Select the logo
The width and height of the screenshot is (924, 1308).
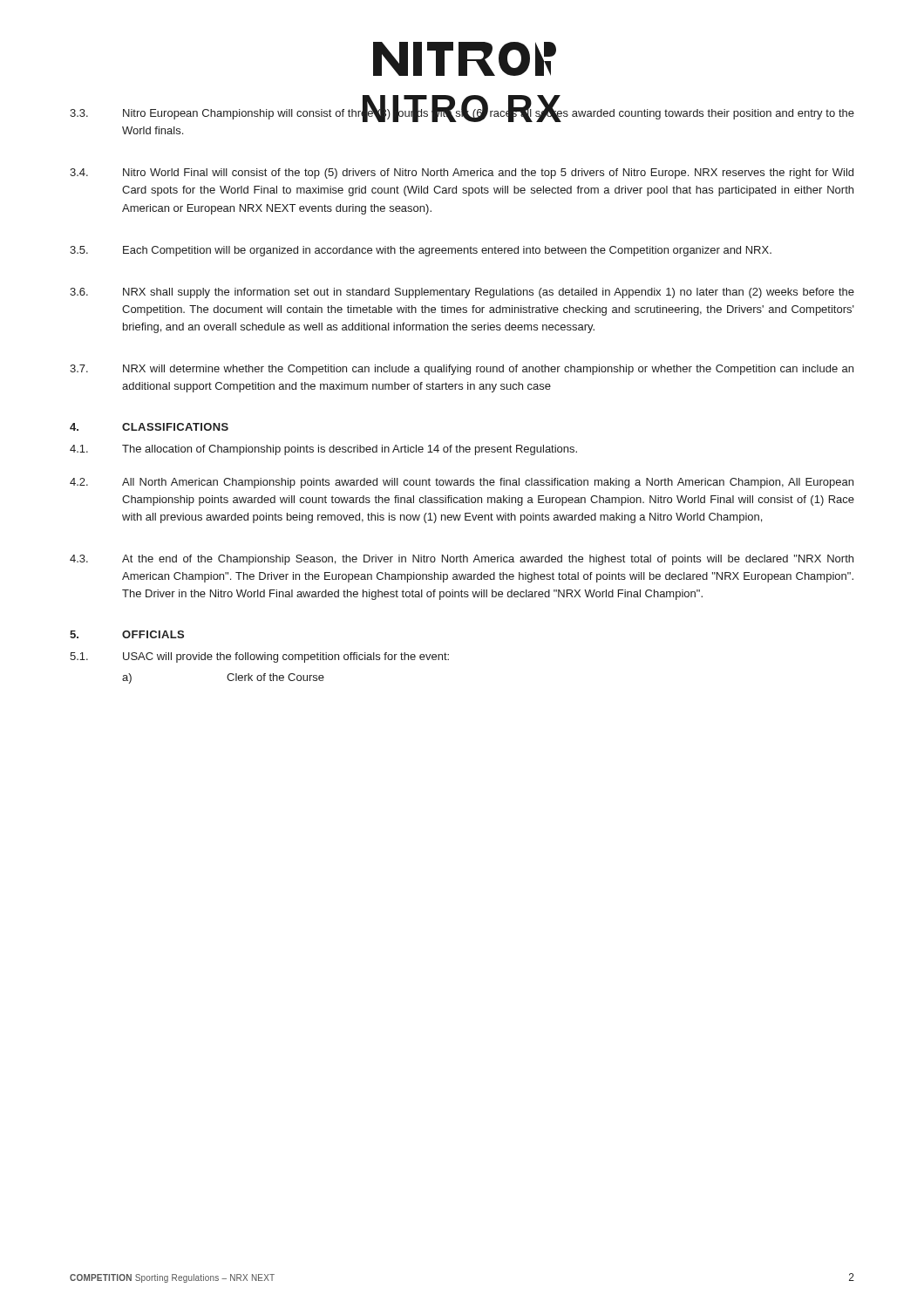(462, 84)
